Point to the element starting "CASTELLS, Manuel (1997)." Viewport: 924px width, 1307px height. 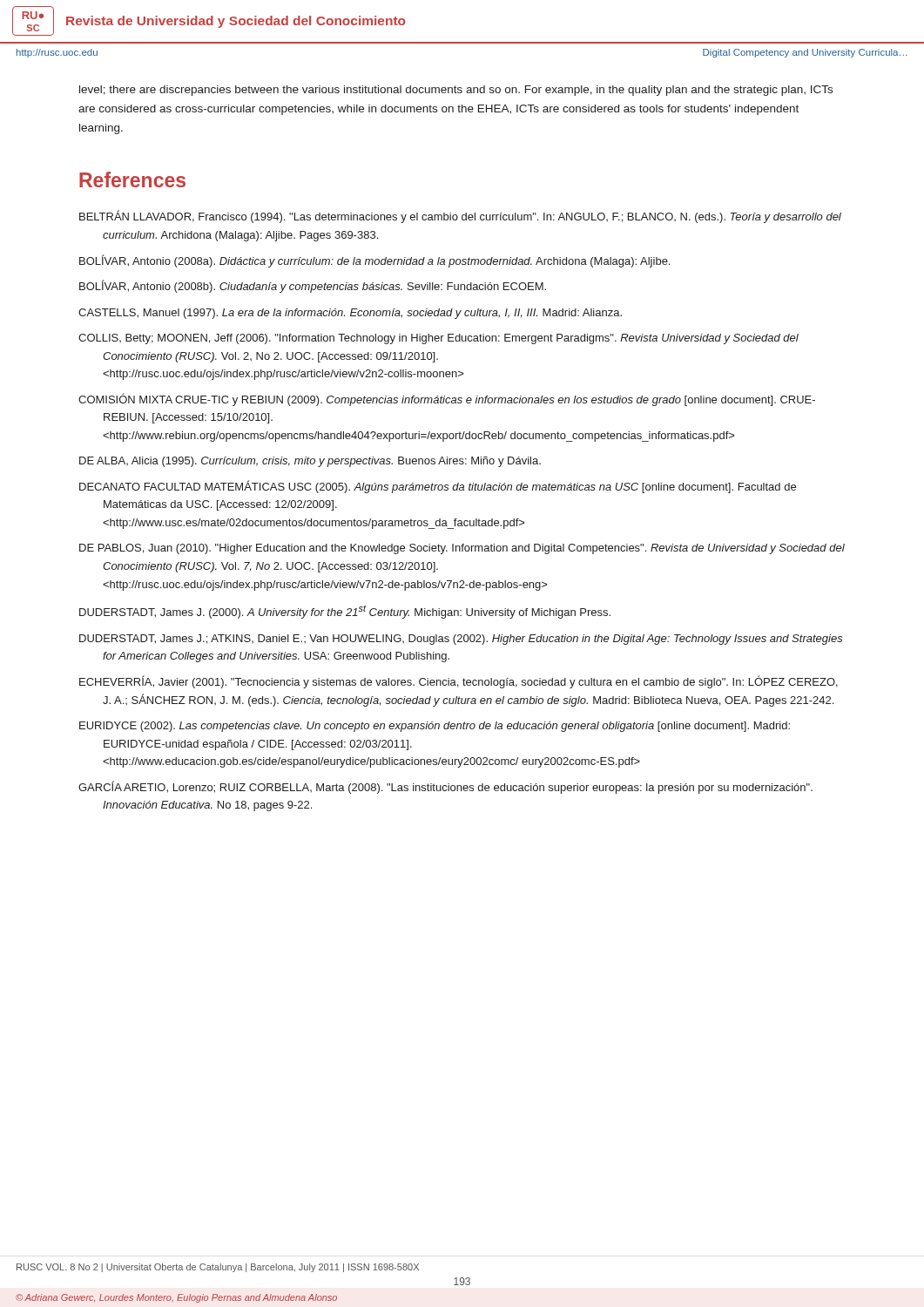pyautogui.click(x=351, y=312)
